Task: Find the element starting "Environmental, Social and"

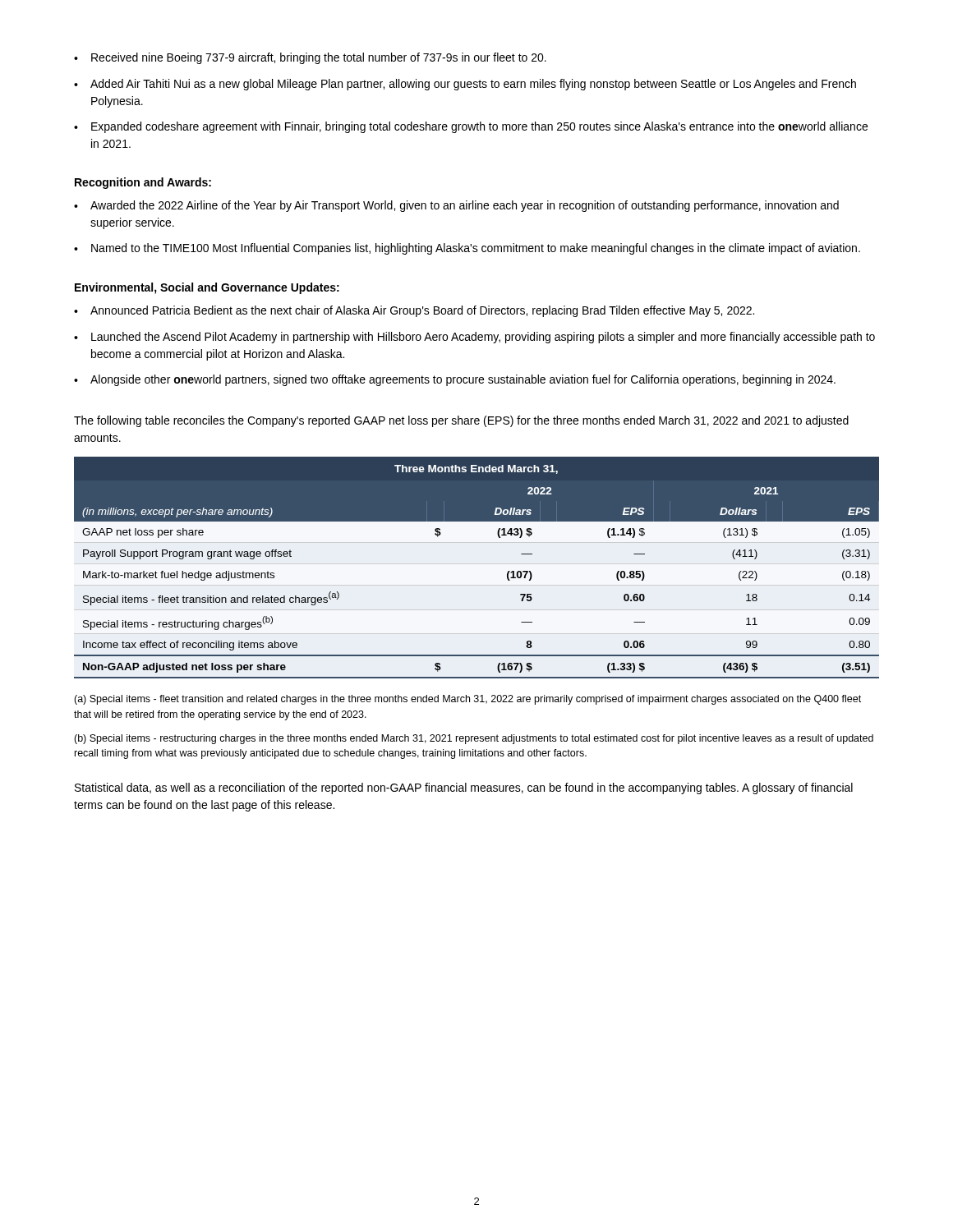Action: (207, 287)
